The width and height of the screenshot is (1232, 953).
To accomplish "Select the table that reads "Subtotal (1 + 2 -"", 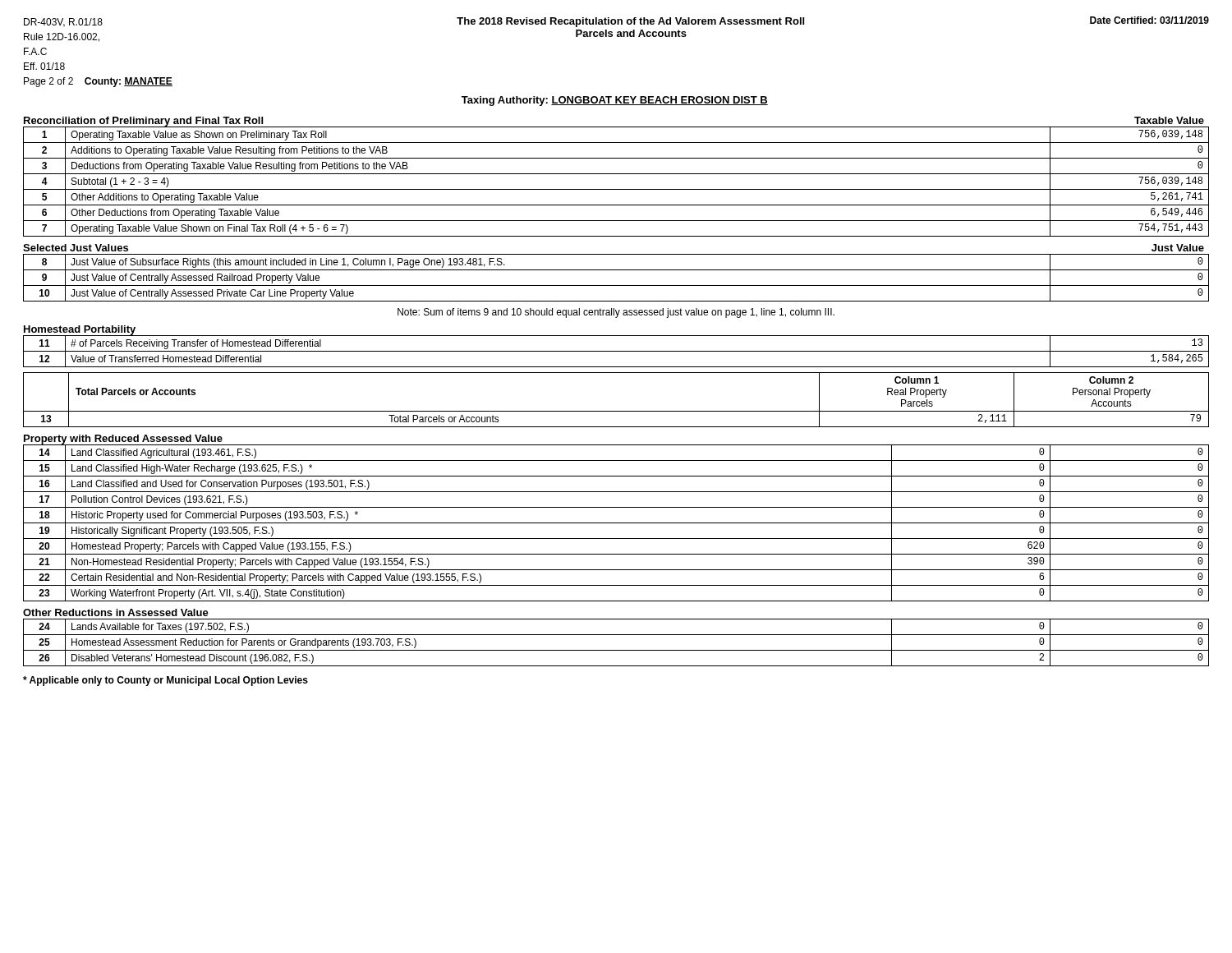I will click(616, 182).
